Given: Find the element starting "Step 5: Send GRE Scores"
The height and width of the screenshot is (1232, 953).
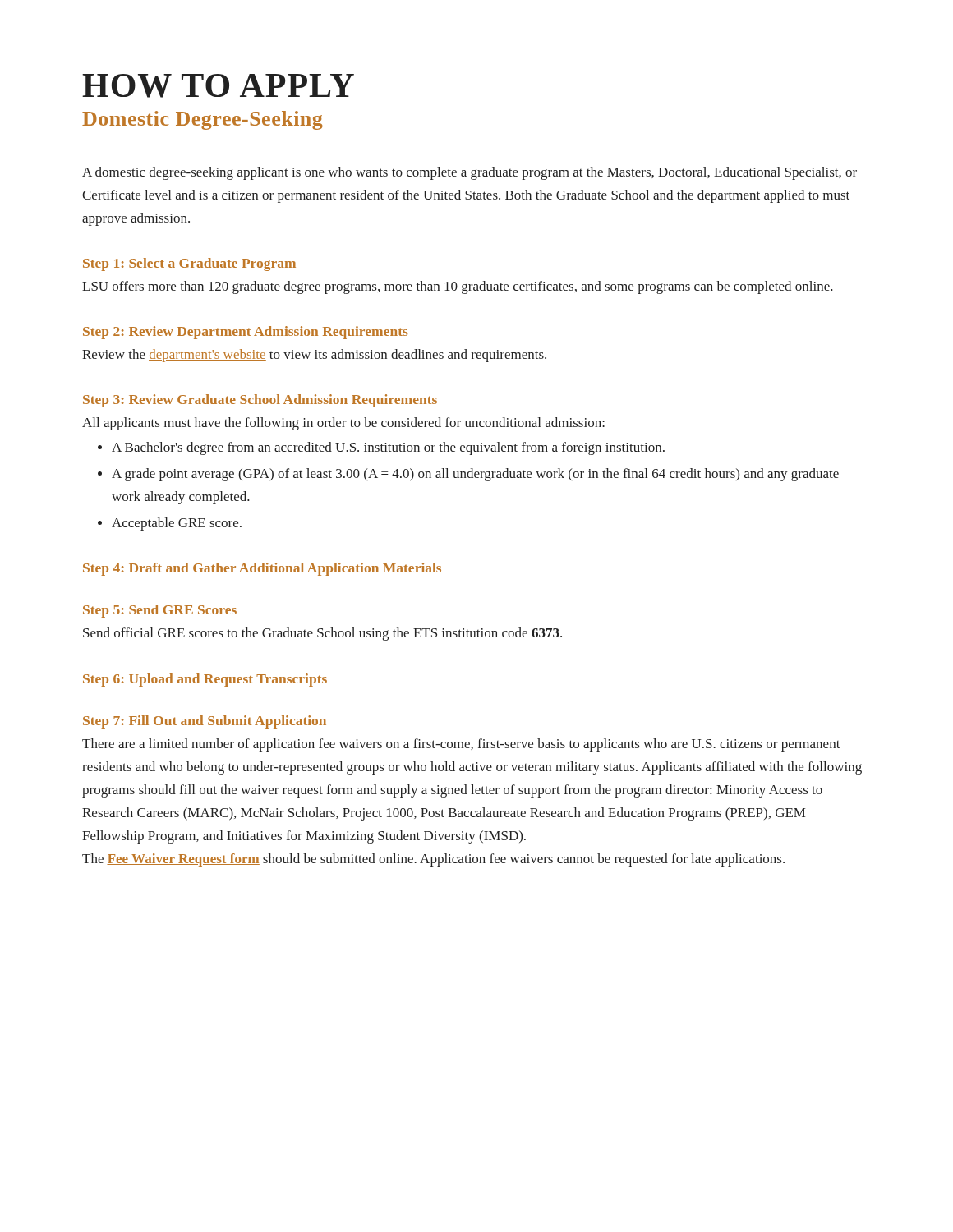Looking at the screenshot, I should tap(159, 610).
